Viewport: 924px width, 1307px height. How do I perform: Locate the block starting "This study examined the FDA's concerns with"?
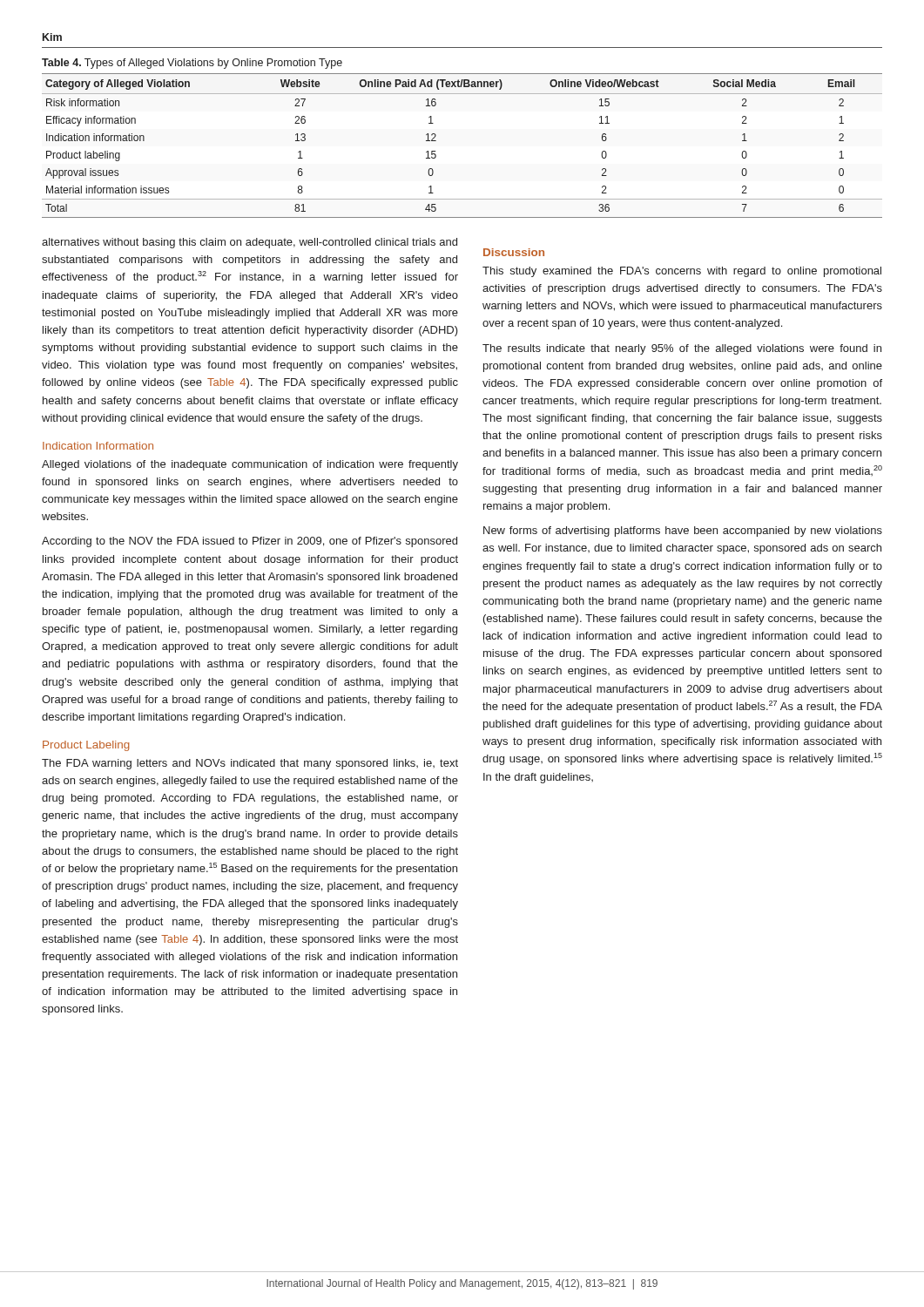tap(682, 297)
